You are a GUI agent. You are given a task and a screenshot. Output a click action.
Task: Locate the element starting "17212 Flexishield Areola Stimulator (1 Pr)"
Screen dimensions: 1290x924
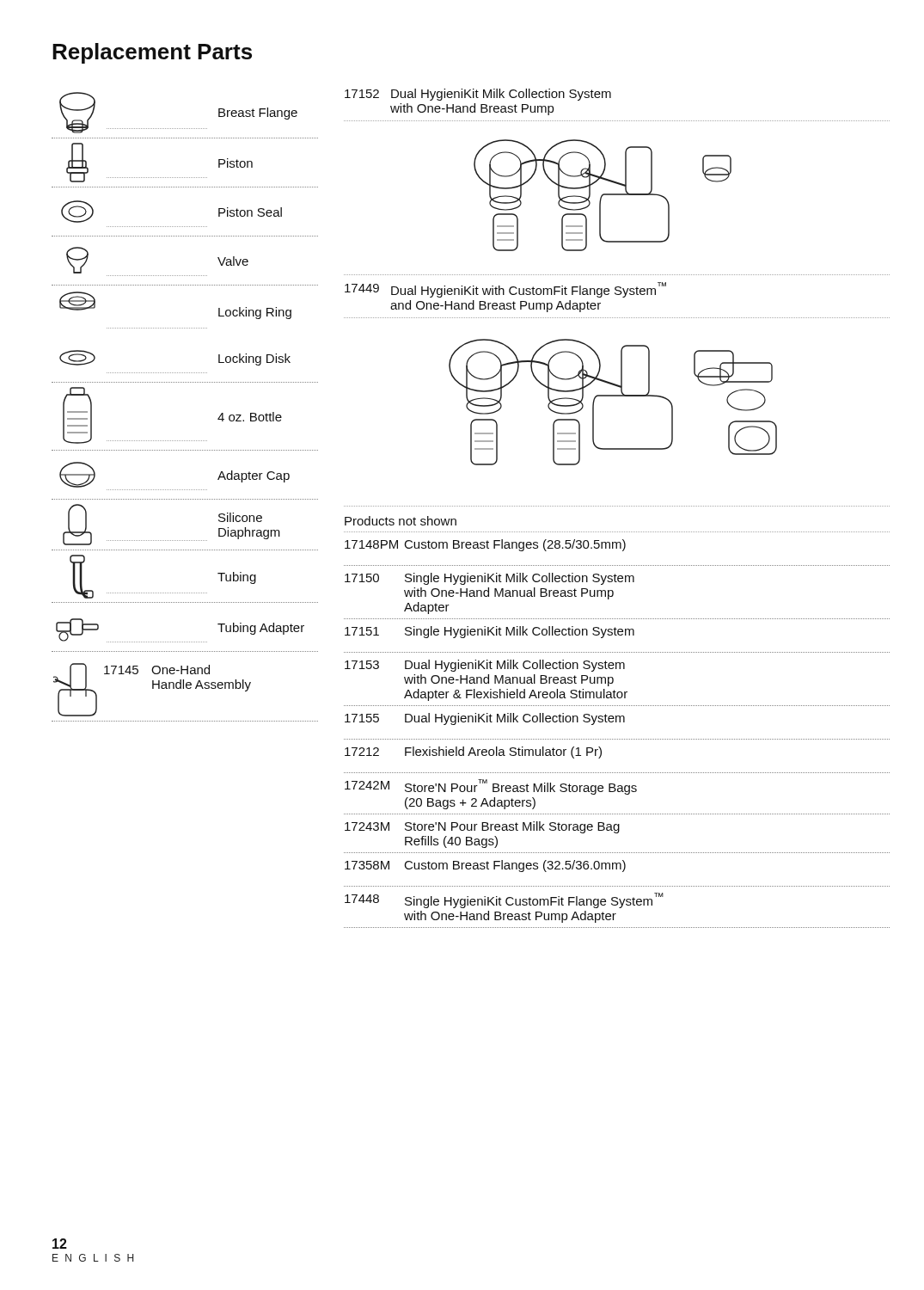473,752
